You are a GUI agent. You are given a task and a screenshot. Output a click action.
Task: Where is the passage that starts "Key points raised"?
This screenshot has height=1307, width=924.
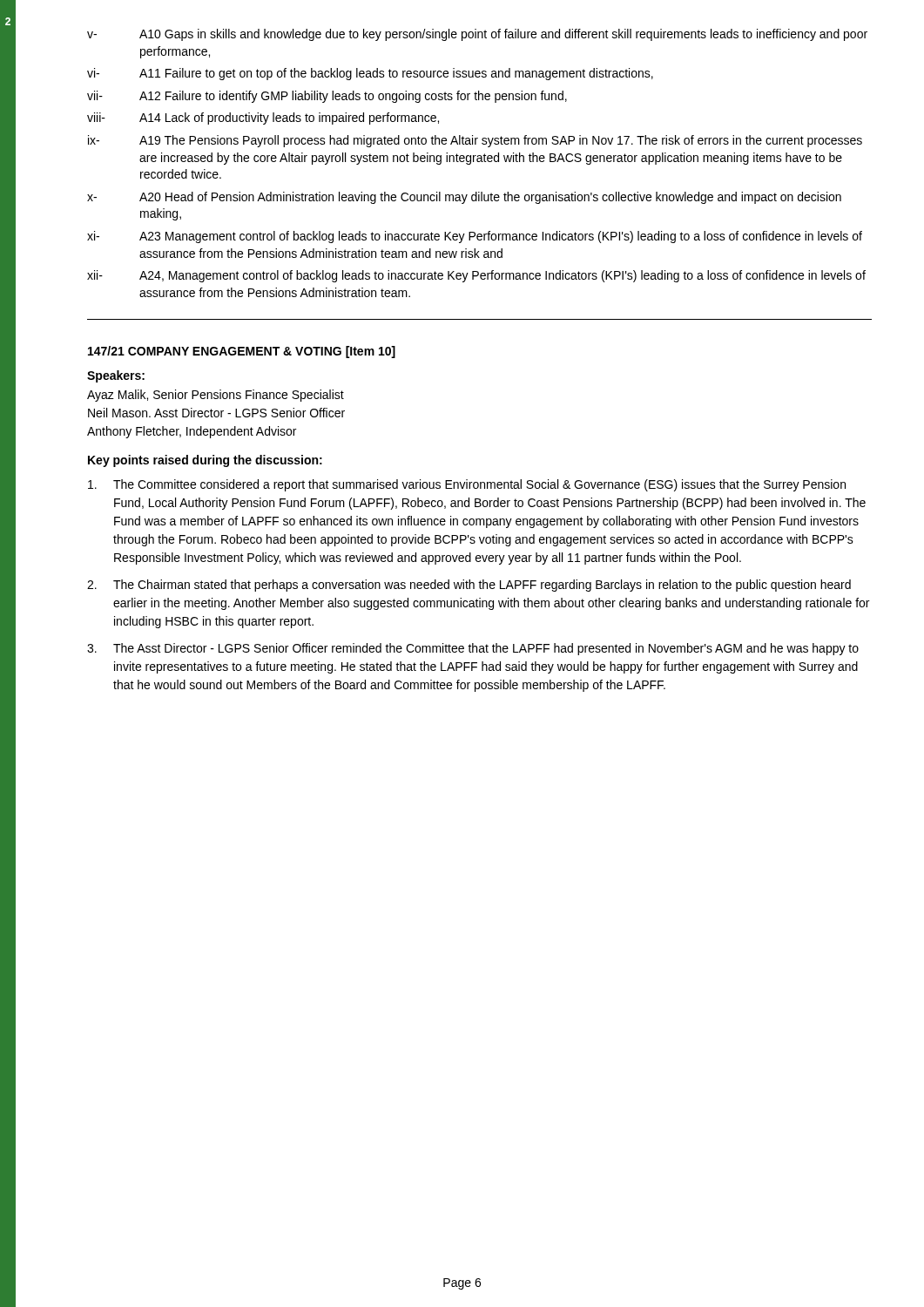click(x=205, y=460)
